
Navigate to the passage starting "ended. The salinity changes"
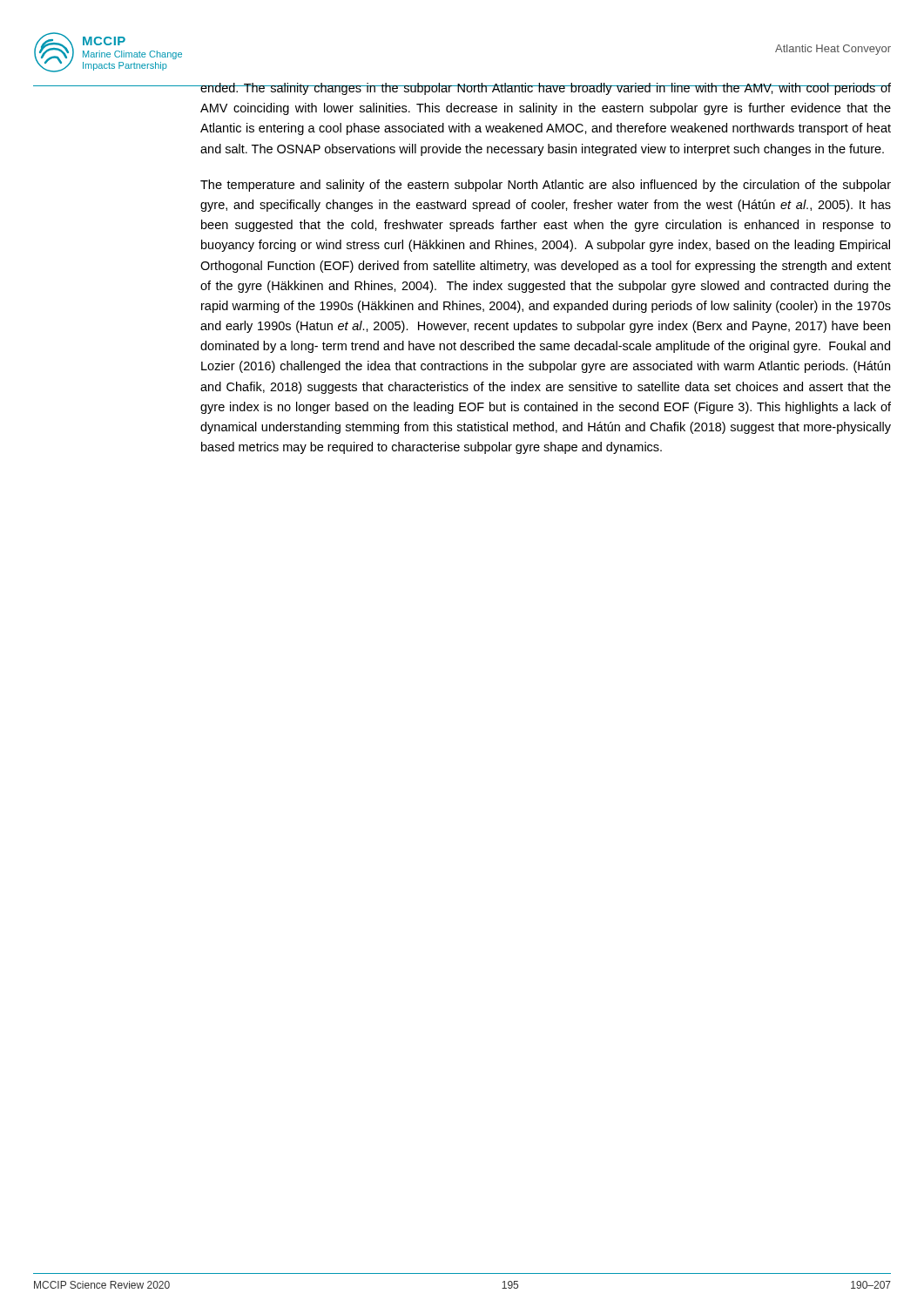coord(546,118)
